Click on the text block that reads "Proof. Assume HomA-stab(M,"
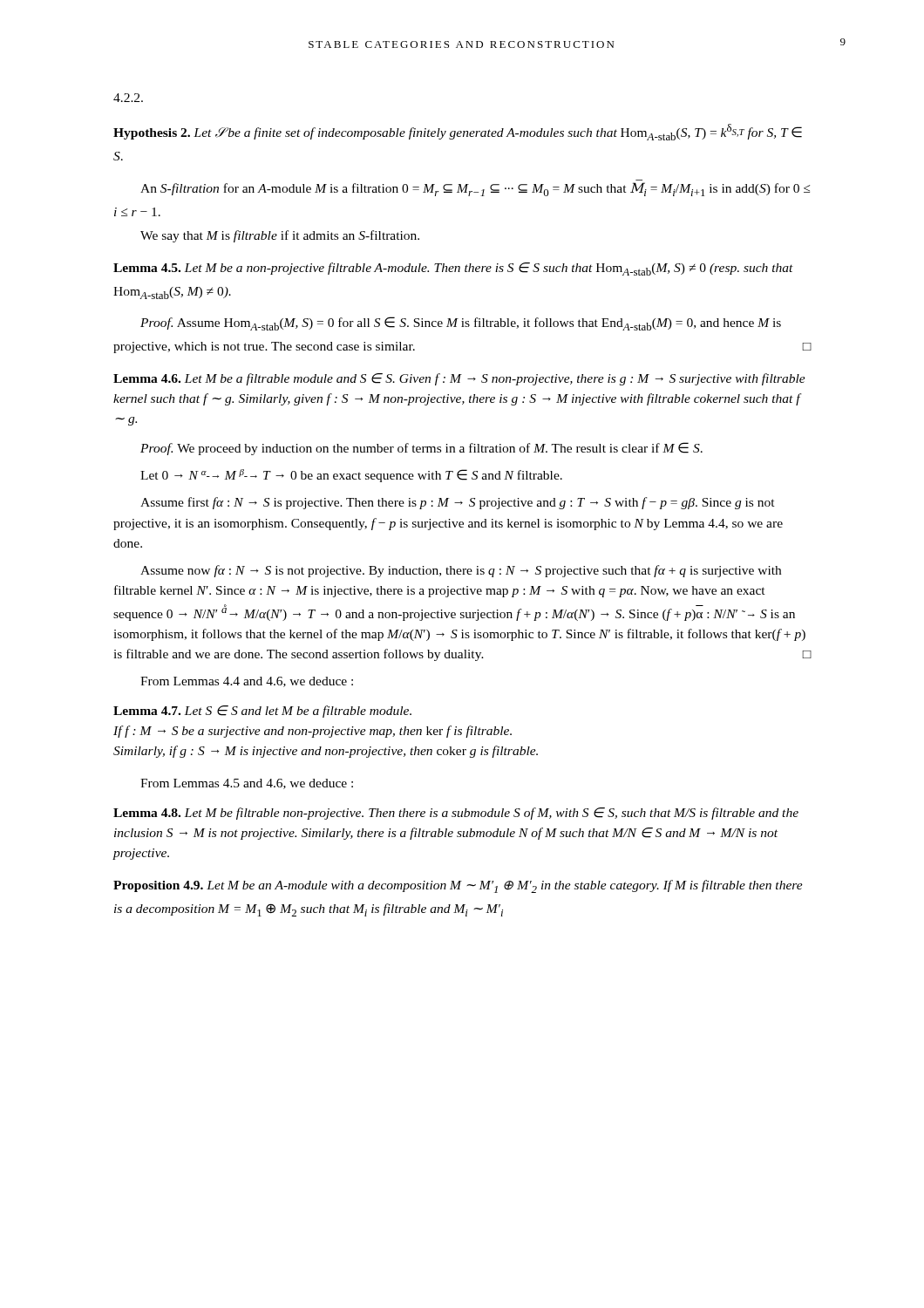The image size is (924, 1308). pos(462,335)
